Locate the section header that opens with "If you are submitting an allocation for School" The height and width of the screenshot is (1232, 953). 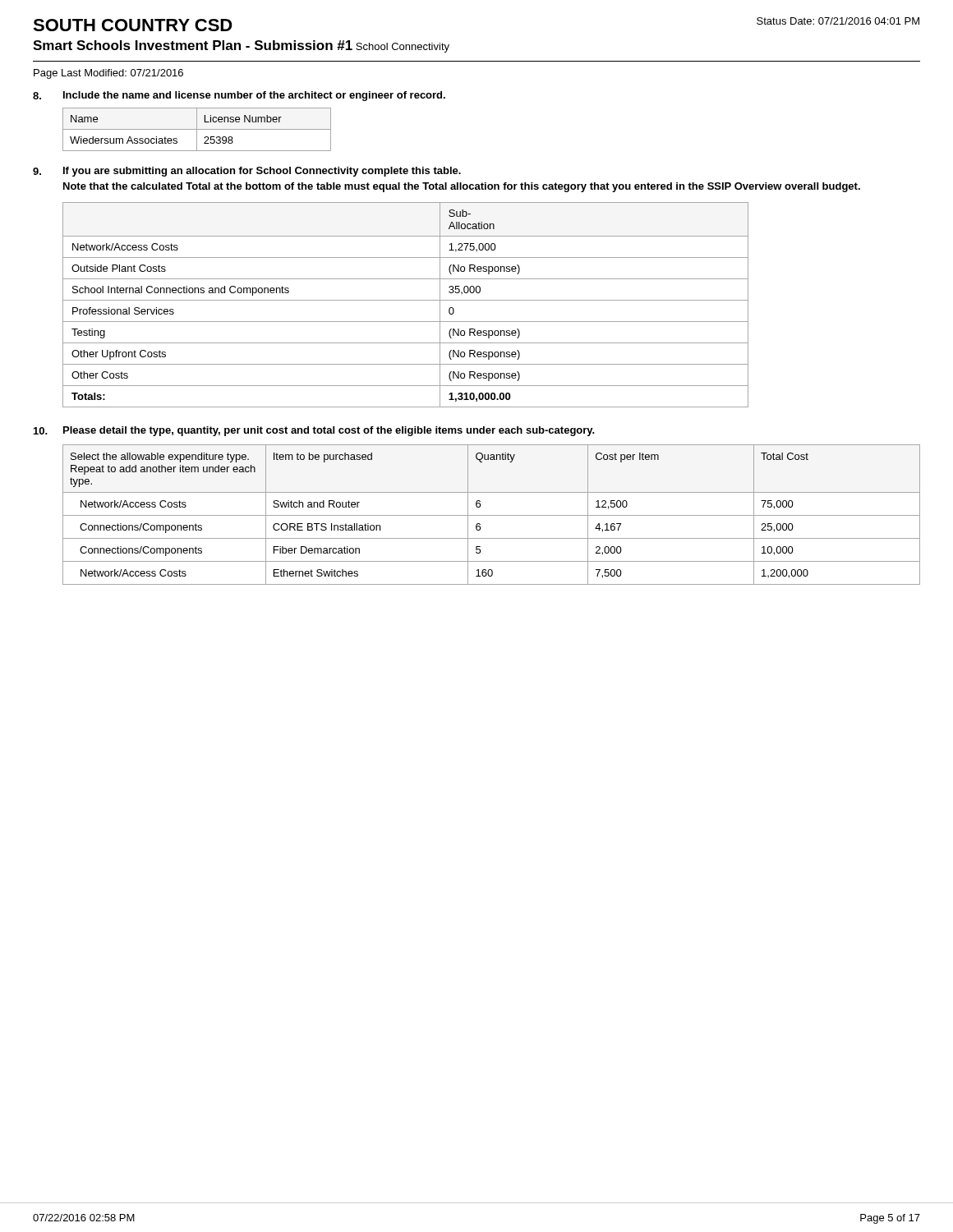[x=262, y=170]
